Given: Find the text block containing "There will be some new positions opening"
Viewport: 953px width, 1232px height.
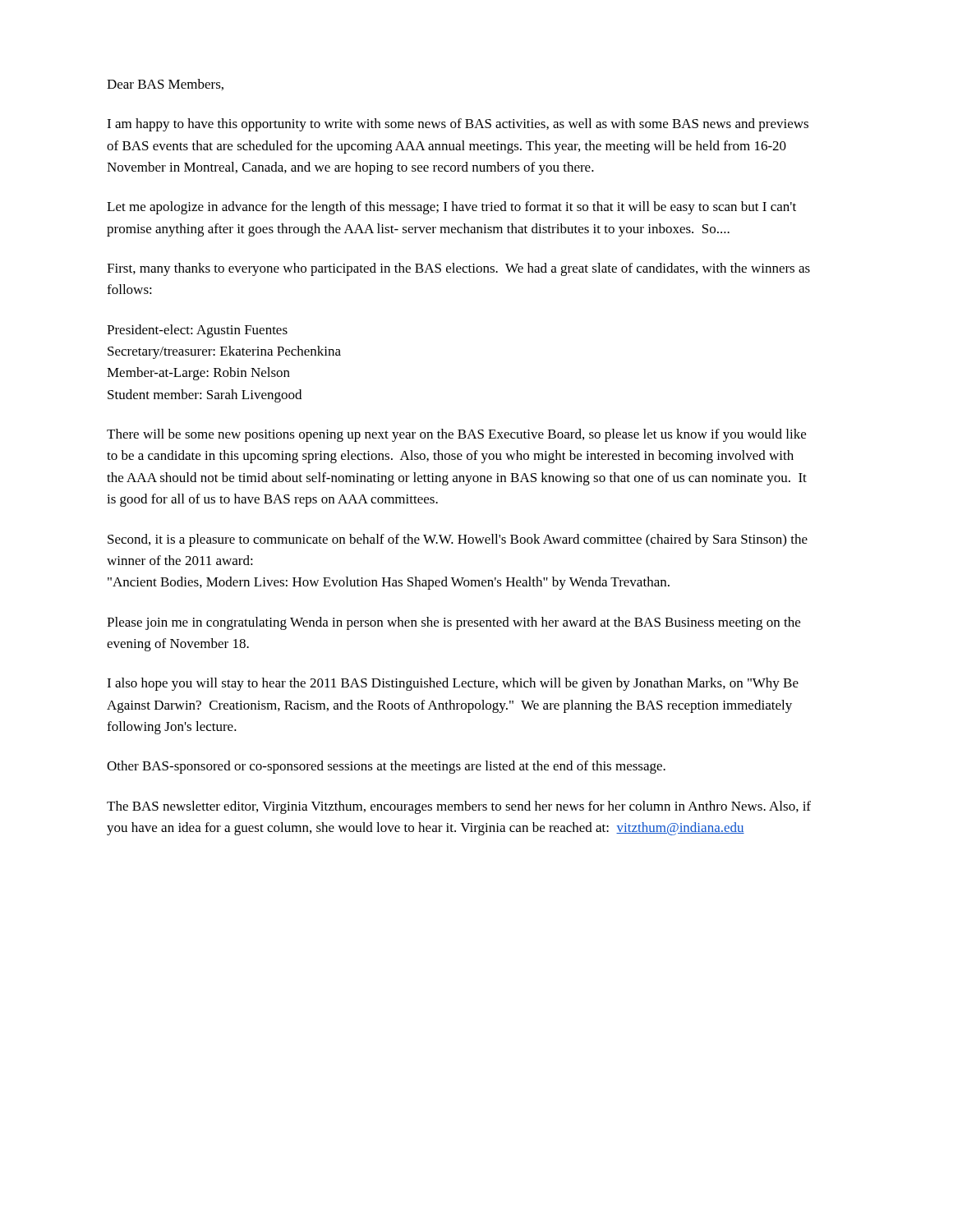Looking at the screenshot, I should [x=457, y=467].
